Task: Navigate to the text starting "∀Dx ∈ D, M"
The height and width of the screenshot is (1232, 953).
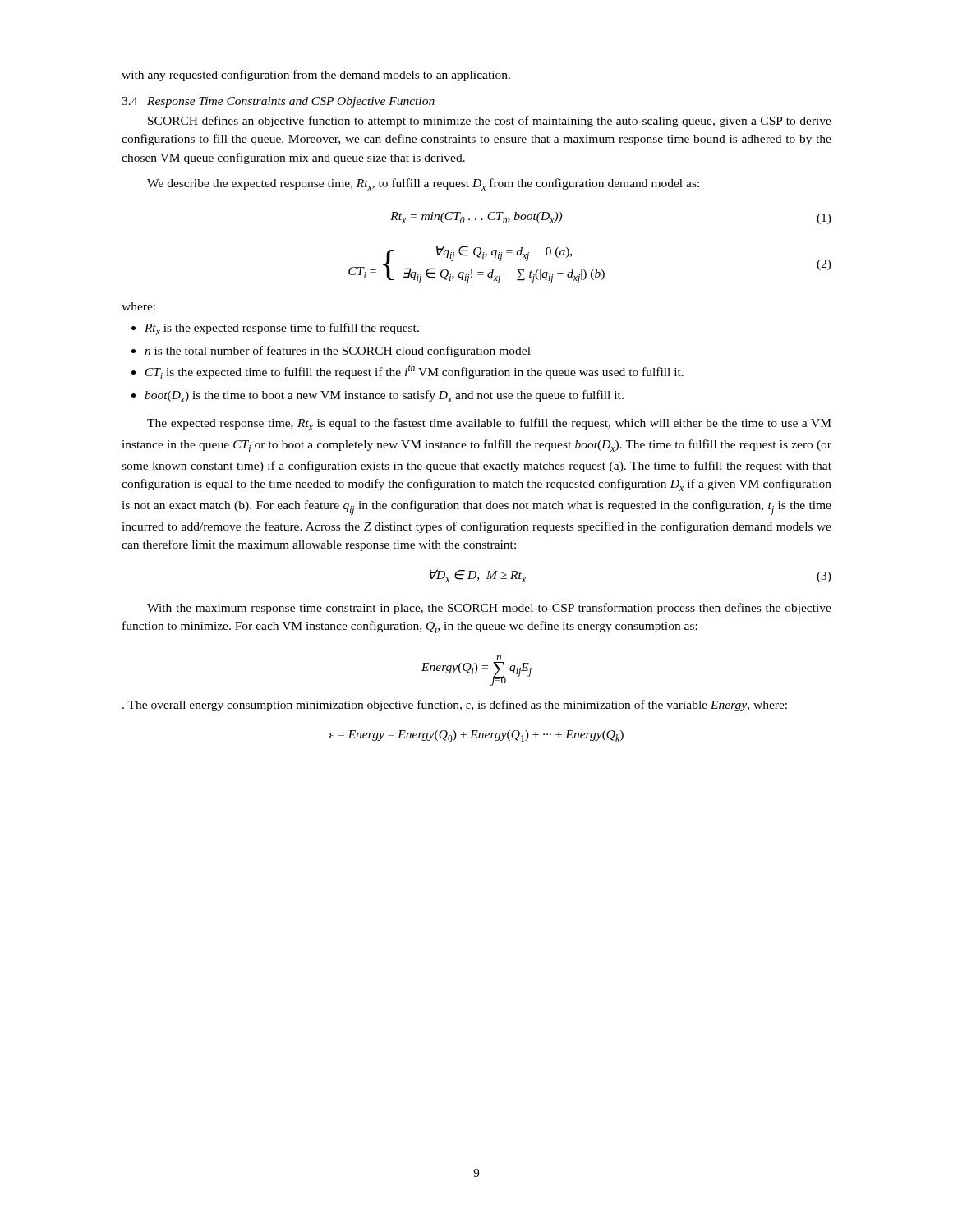Action: click(476, 576)
